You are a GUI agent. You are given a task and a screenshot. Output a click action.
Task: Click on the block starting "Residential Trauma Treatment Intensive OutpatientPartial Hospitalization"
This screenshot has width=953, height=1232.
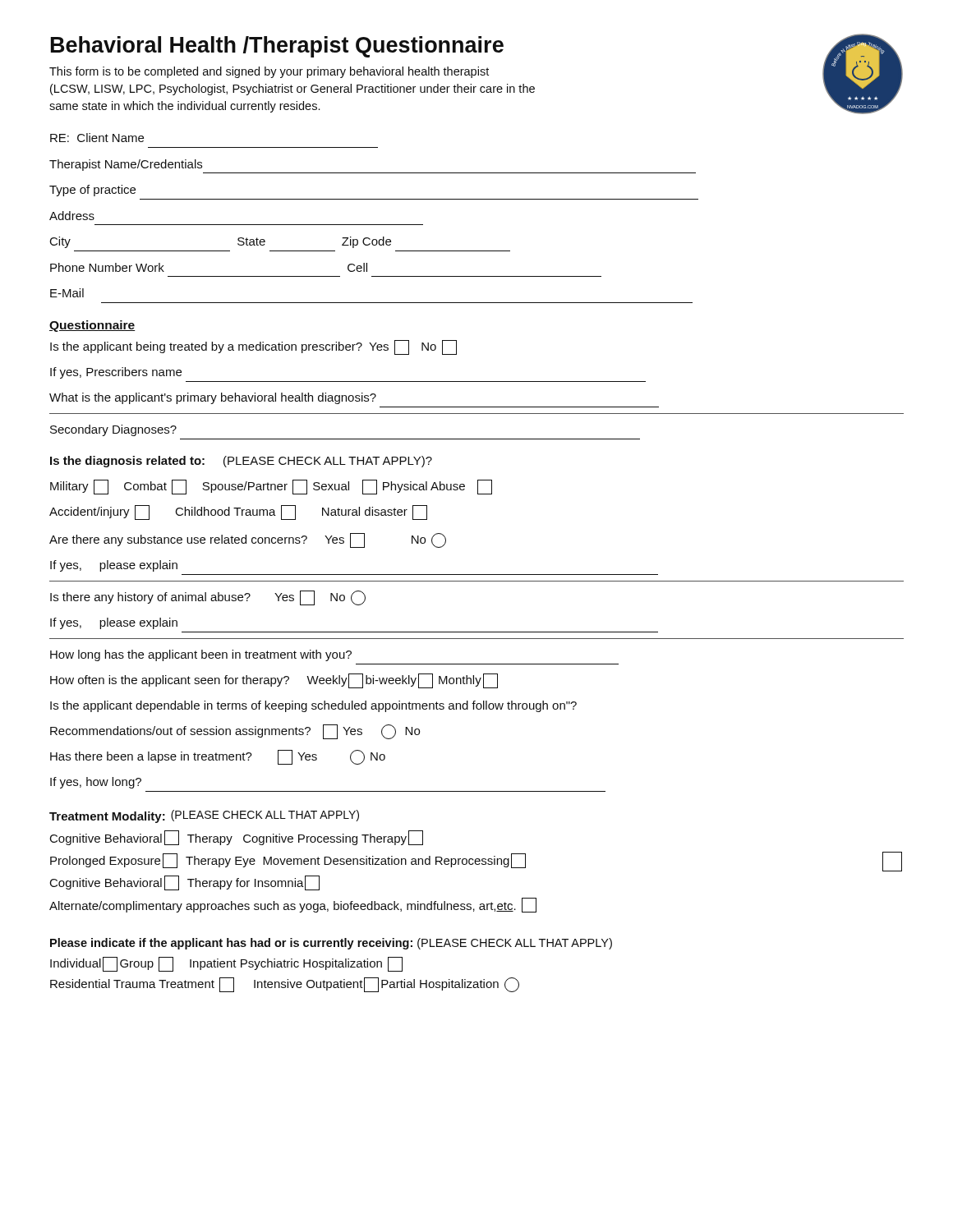coord(284,985)
